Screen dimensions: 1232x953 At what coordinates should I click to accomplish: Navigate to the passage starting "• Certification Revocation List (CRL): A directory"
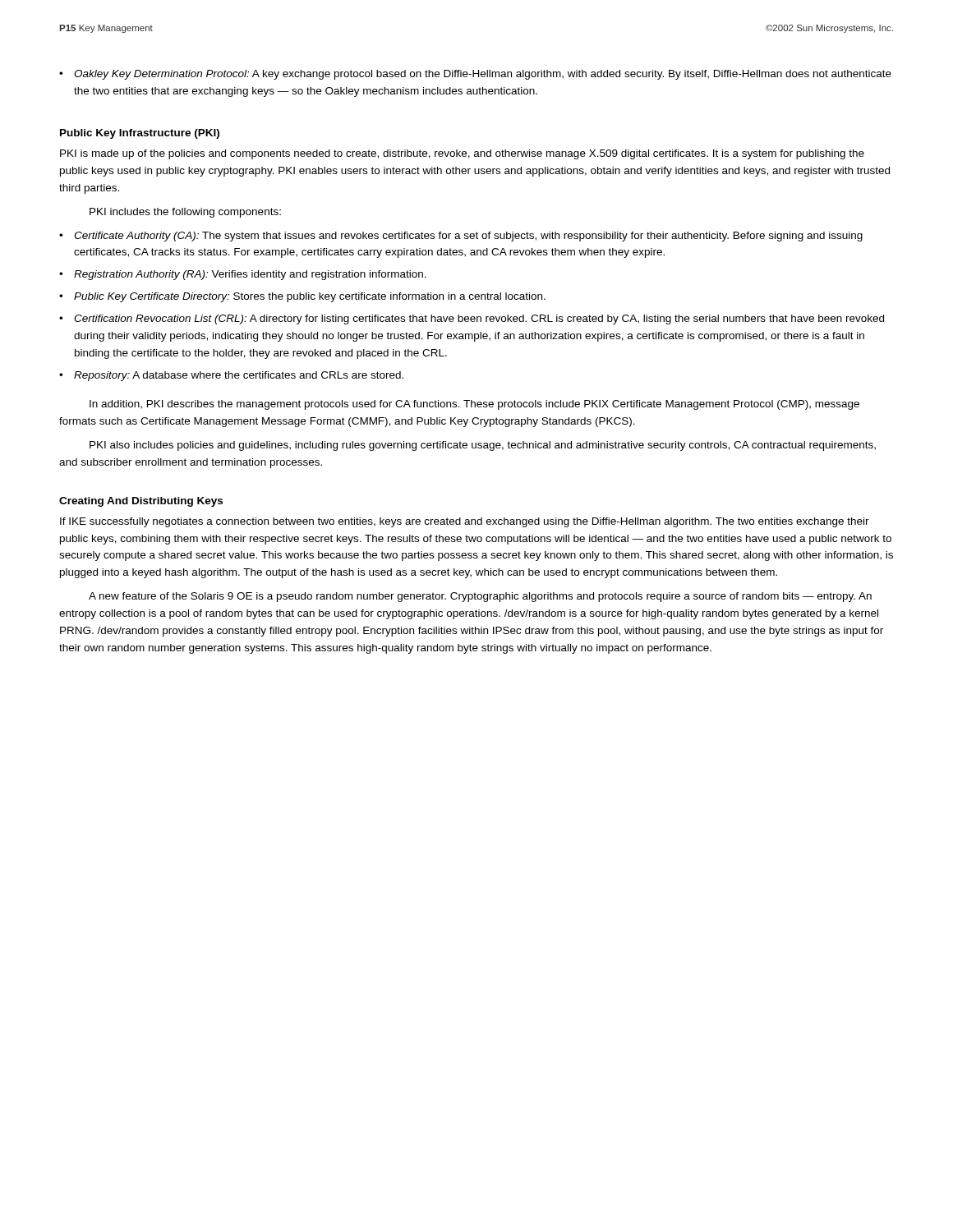(x=476, y=336)
